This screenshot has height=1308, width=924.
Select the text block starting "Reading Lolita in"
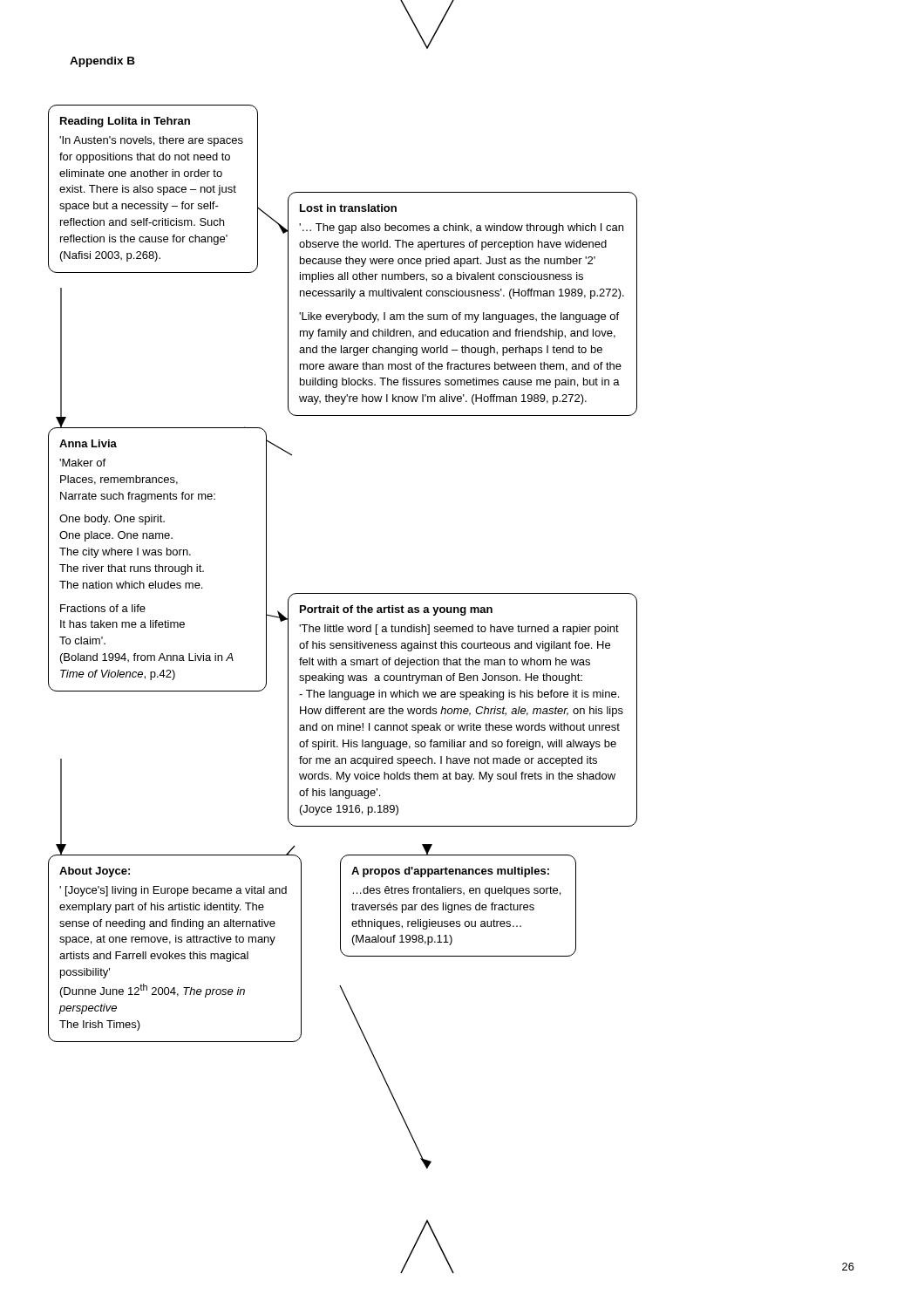pyautogui.click(x=153, y=189)
